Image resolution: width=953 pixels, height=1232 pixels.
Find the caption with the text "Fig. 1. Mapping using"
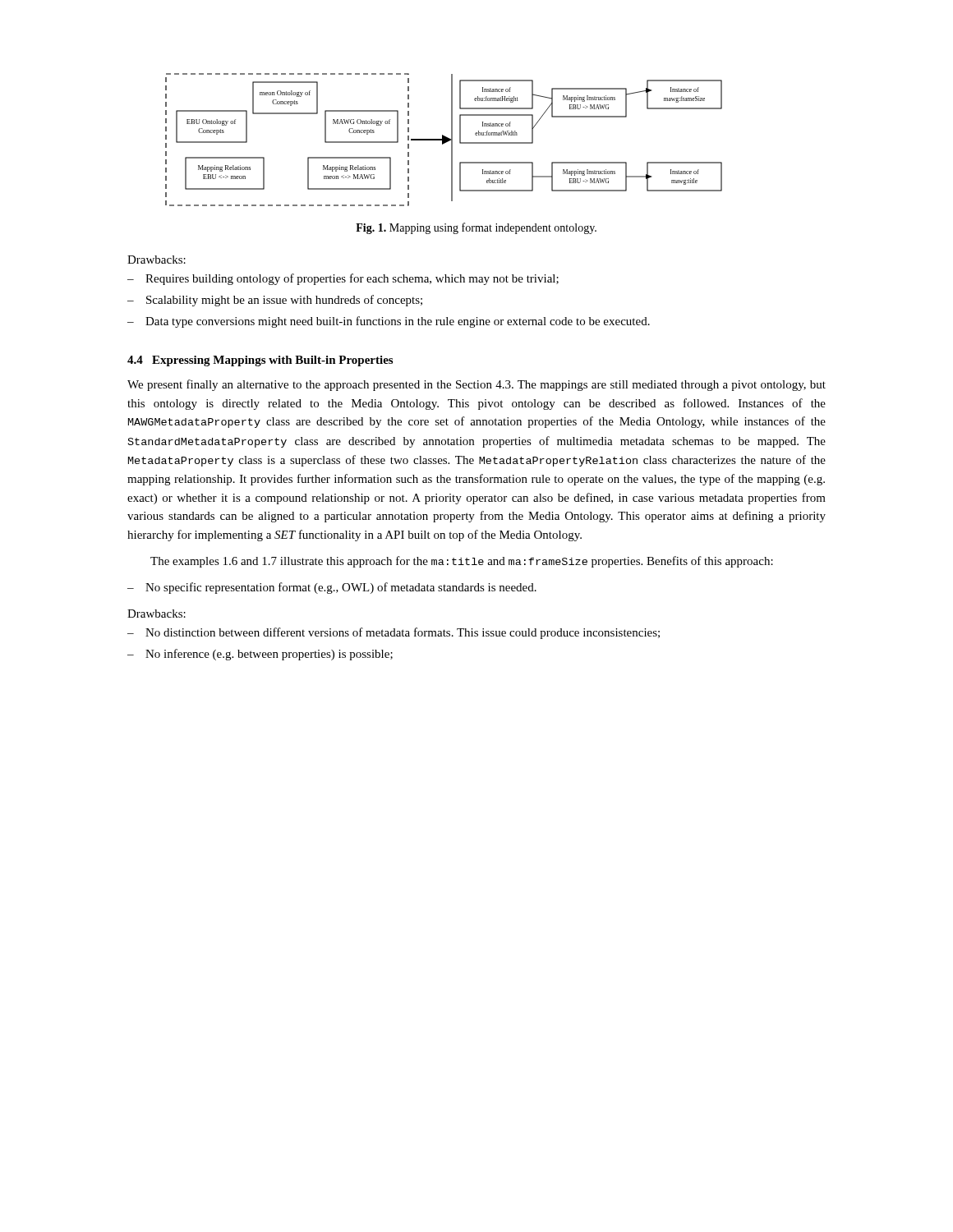[x=476, y=228]
